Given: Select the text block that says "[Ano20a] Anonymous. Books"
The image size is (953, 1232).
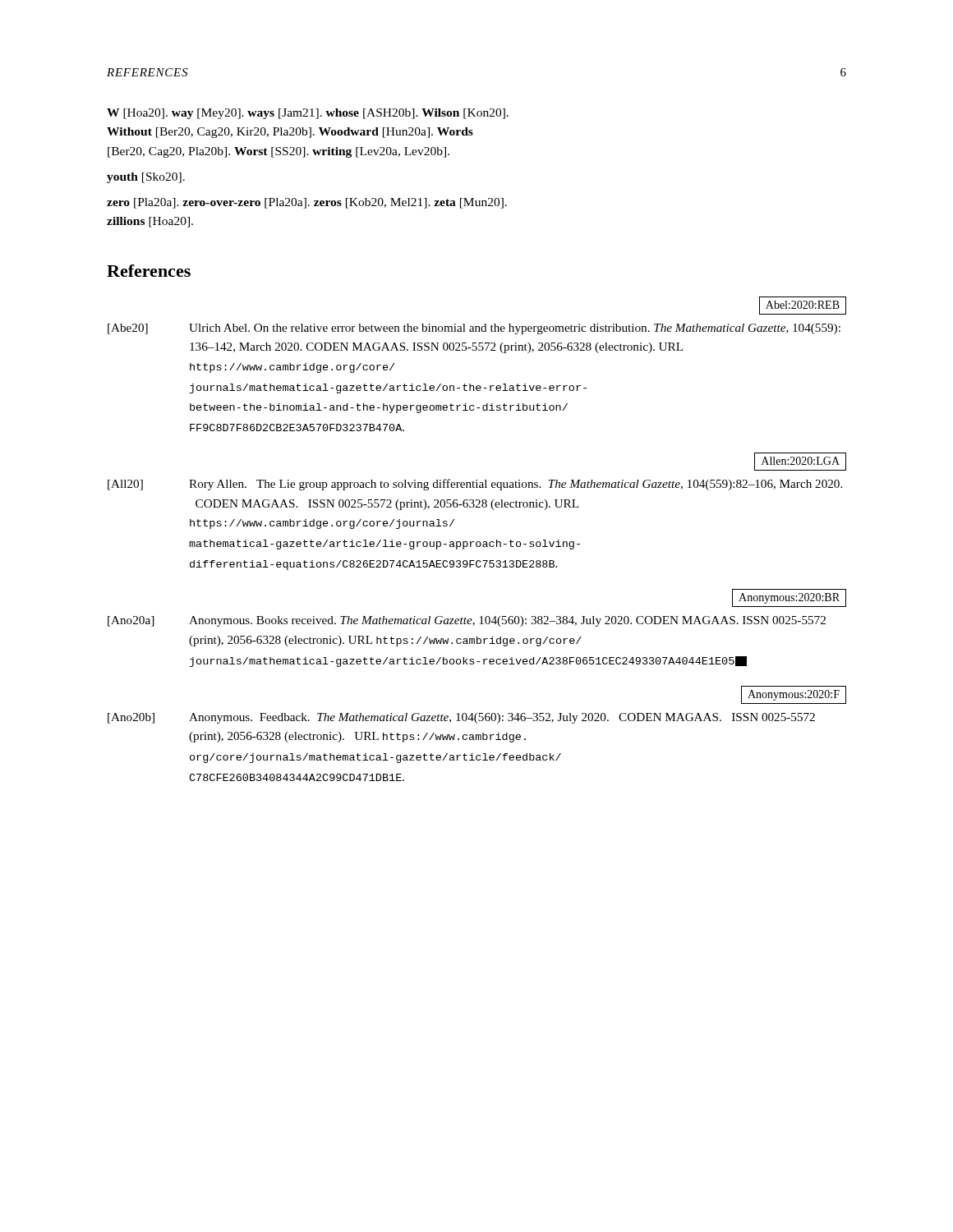Looking at the screenshot, I should 476,641.
